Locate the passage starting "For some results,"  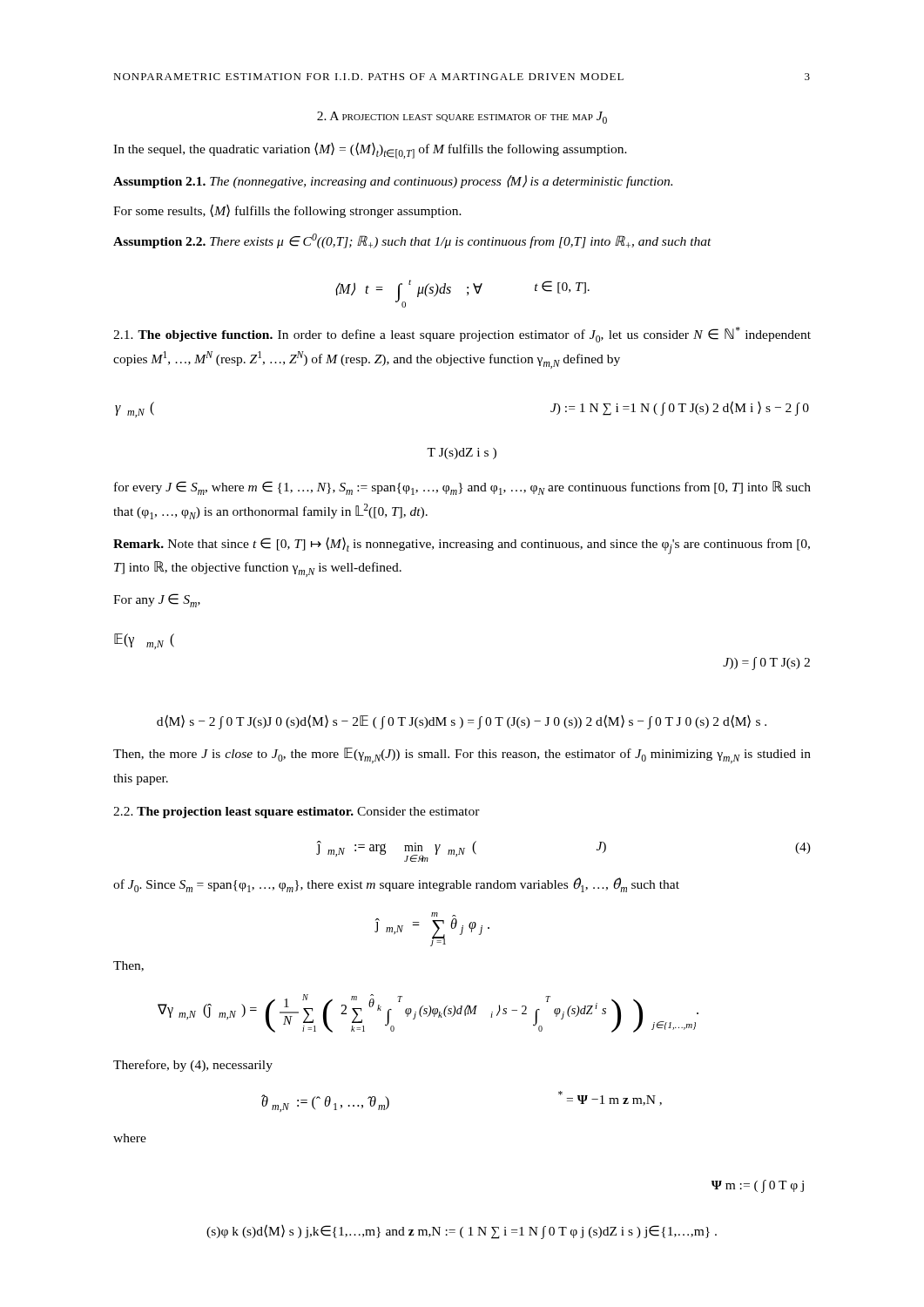coord(288,211)
